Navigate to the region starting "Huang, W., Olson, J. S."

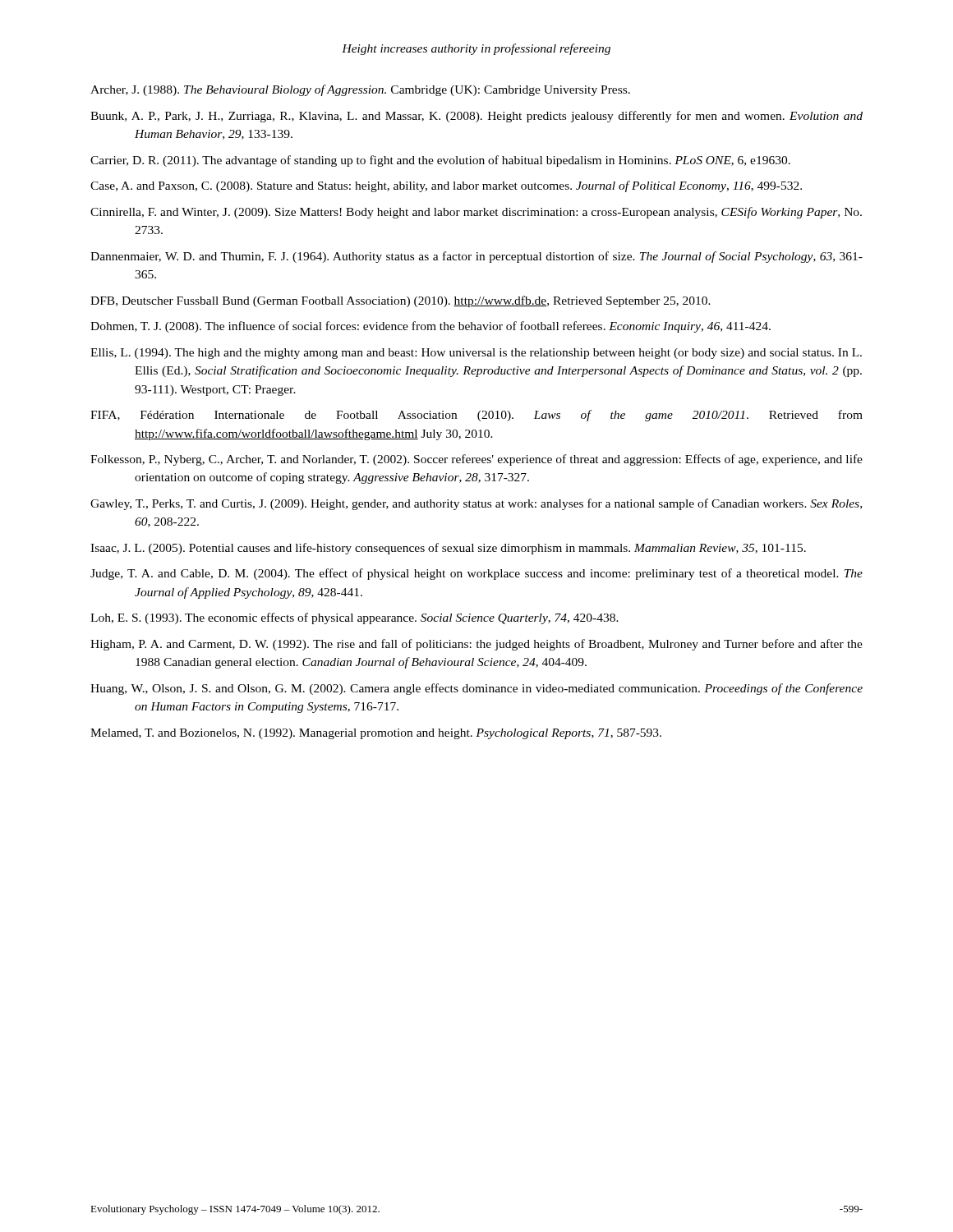pos(476,697)
